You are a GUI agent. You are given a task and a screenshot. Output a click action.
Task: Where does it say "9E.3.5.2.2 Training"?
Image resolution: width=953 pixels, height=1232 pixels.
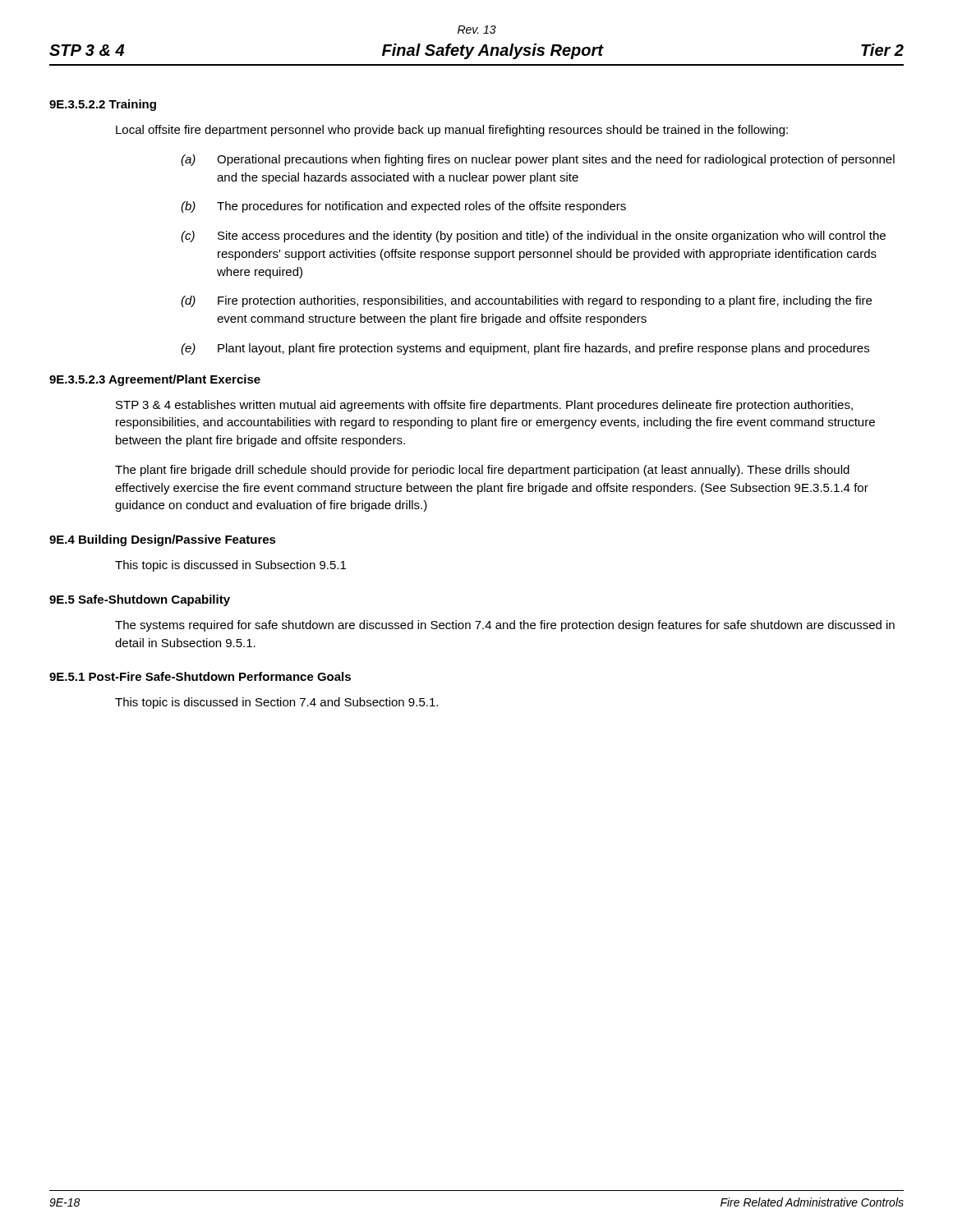click(x=103, y=104)
